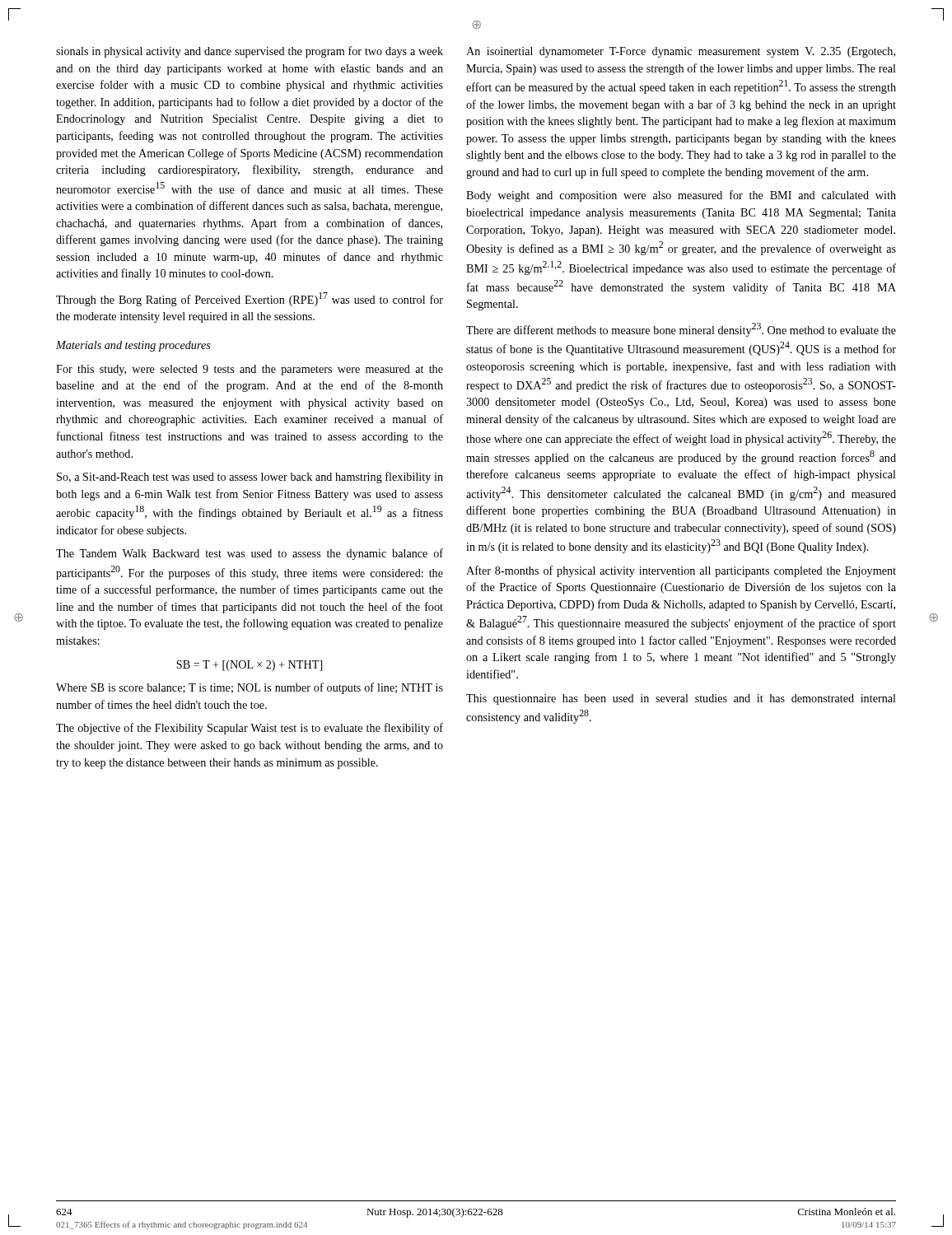The height and width of the screenshot is (1235, 952).
Task: Point to the passage starting "Through the Borg Rating of Perceived Exertion (RPE)17"
Action: 250,307
